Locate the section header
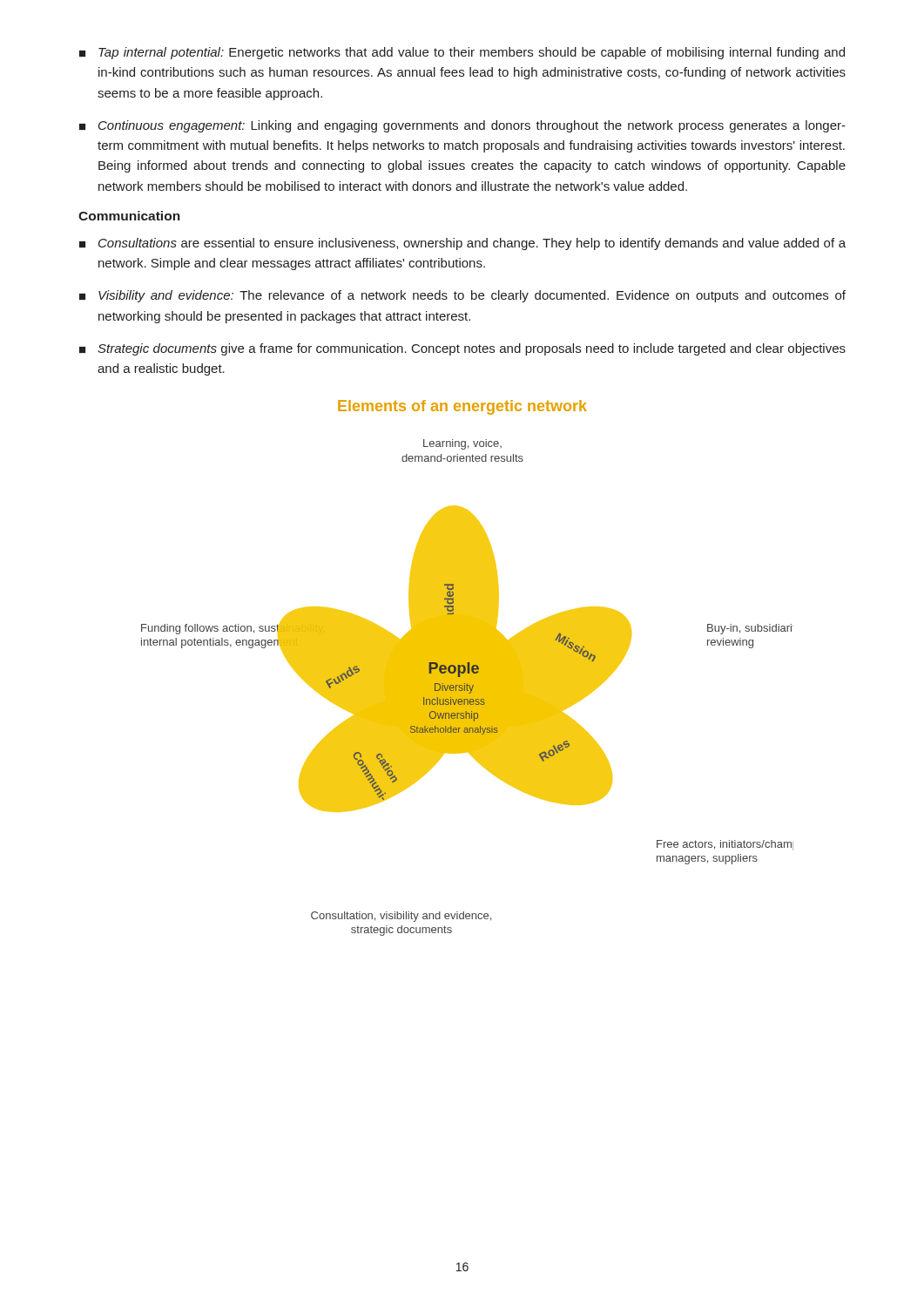Viewport: 924px width, 1307px height. (129, 215)
